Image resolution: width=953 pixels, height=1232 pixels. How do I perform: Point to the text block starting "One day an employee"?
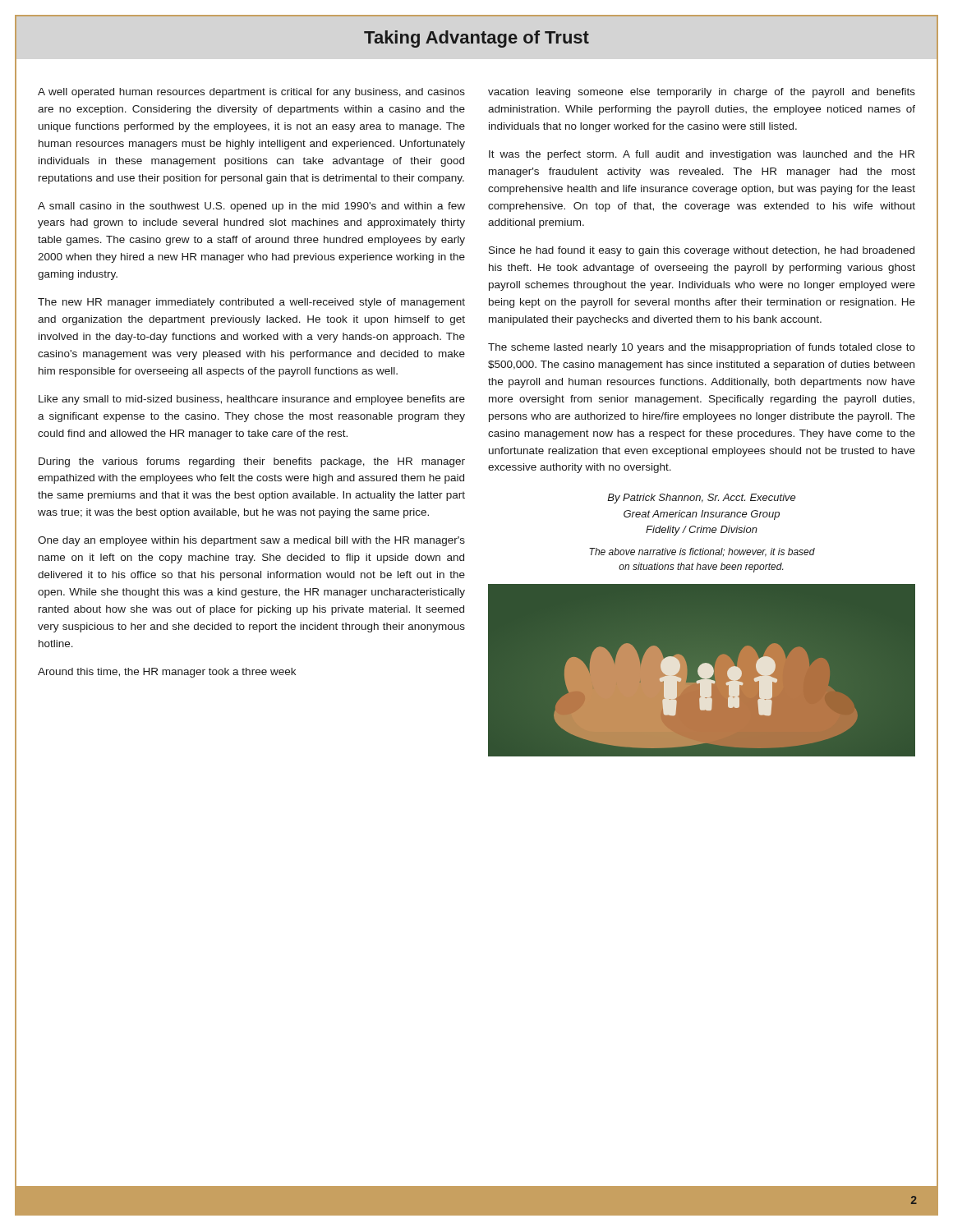[251, 592]
